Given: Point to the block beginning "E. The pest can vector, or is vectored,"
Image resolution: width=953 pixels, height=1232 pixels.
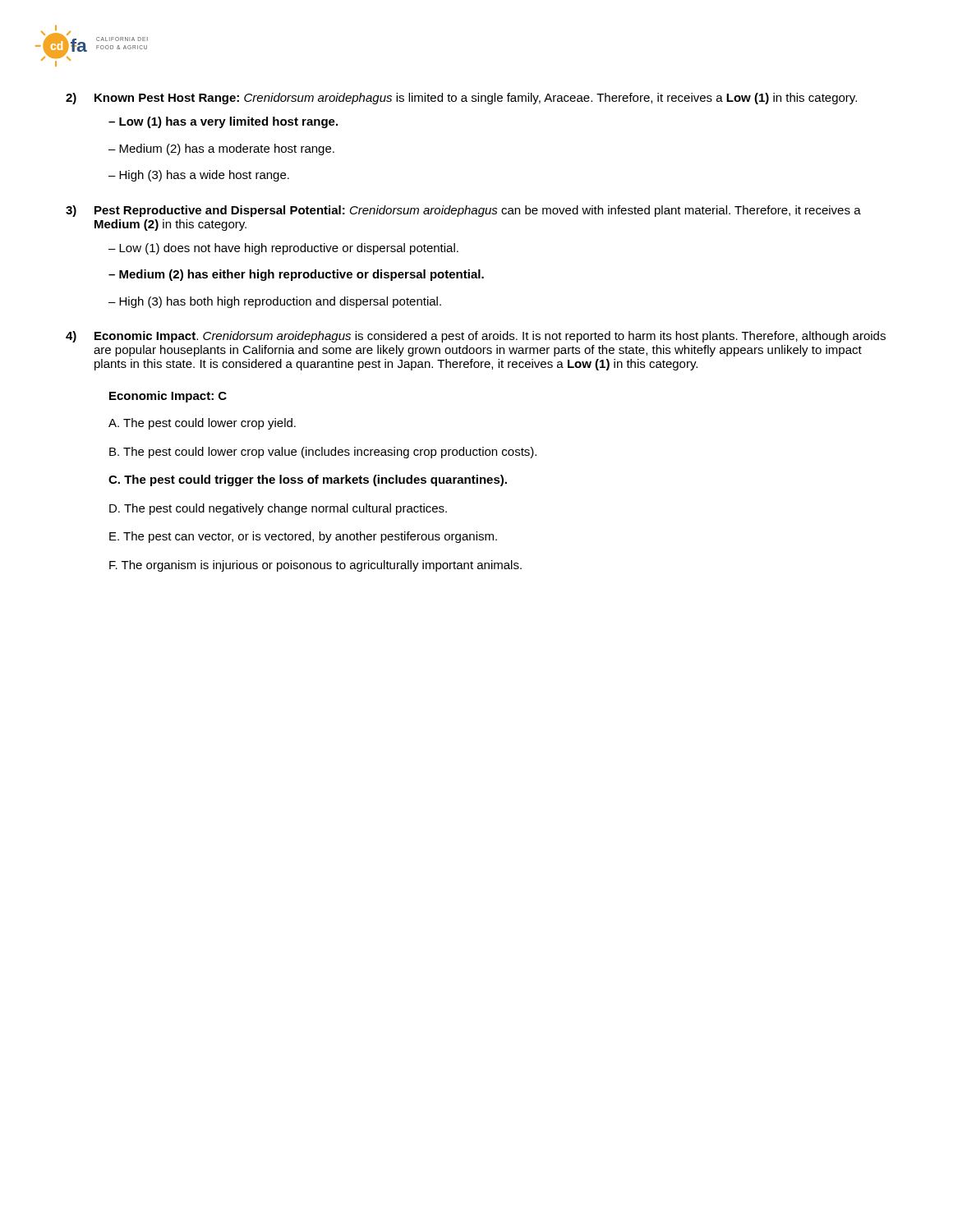Looking at the screenshot, I should pos(303,536).
